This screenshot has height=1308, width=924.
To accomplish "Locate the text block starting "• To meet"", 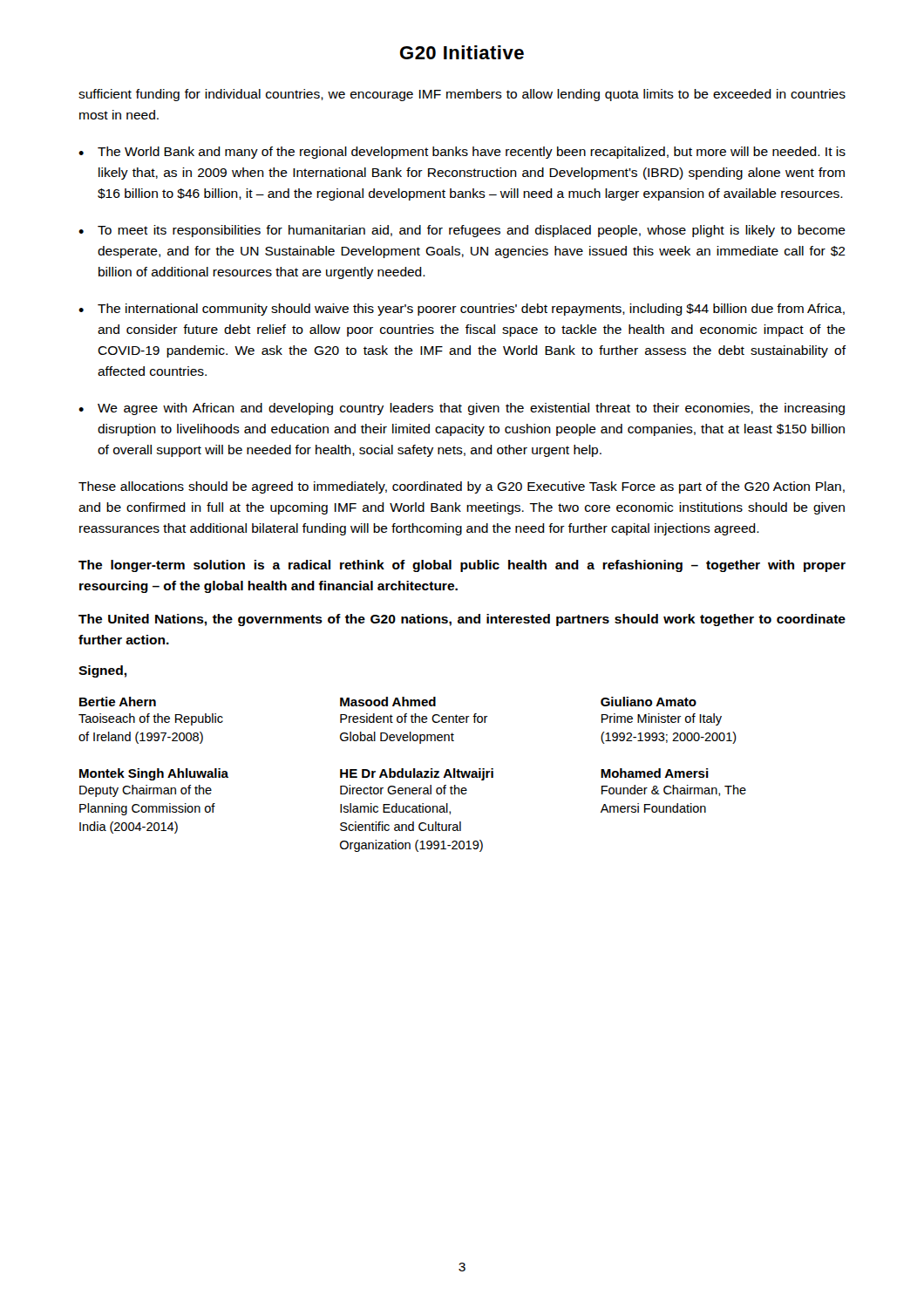I will click(x=462, y=251).
